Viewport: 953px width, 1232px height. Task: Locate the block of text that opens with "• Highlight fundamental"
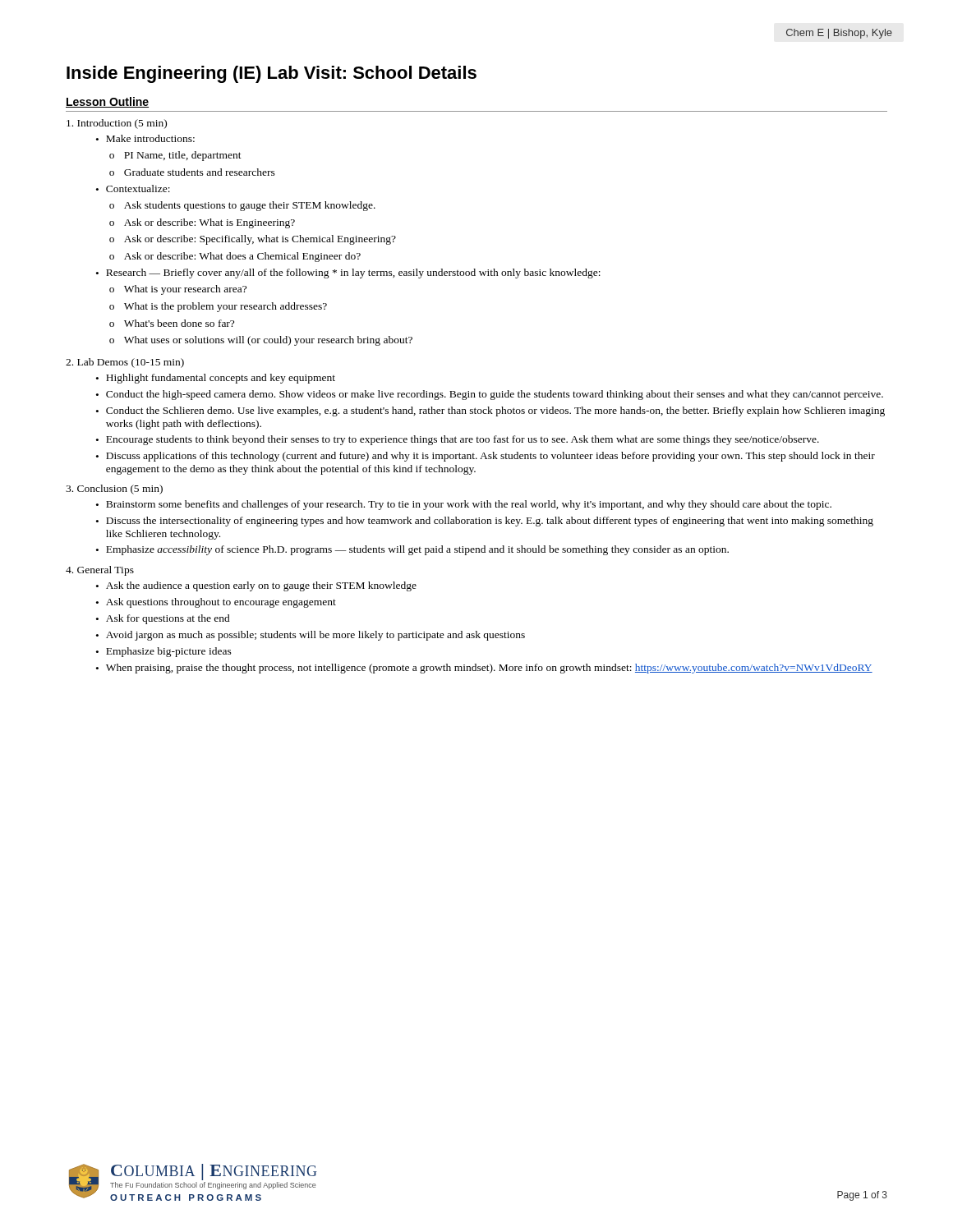(215, 378)
